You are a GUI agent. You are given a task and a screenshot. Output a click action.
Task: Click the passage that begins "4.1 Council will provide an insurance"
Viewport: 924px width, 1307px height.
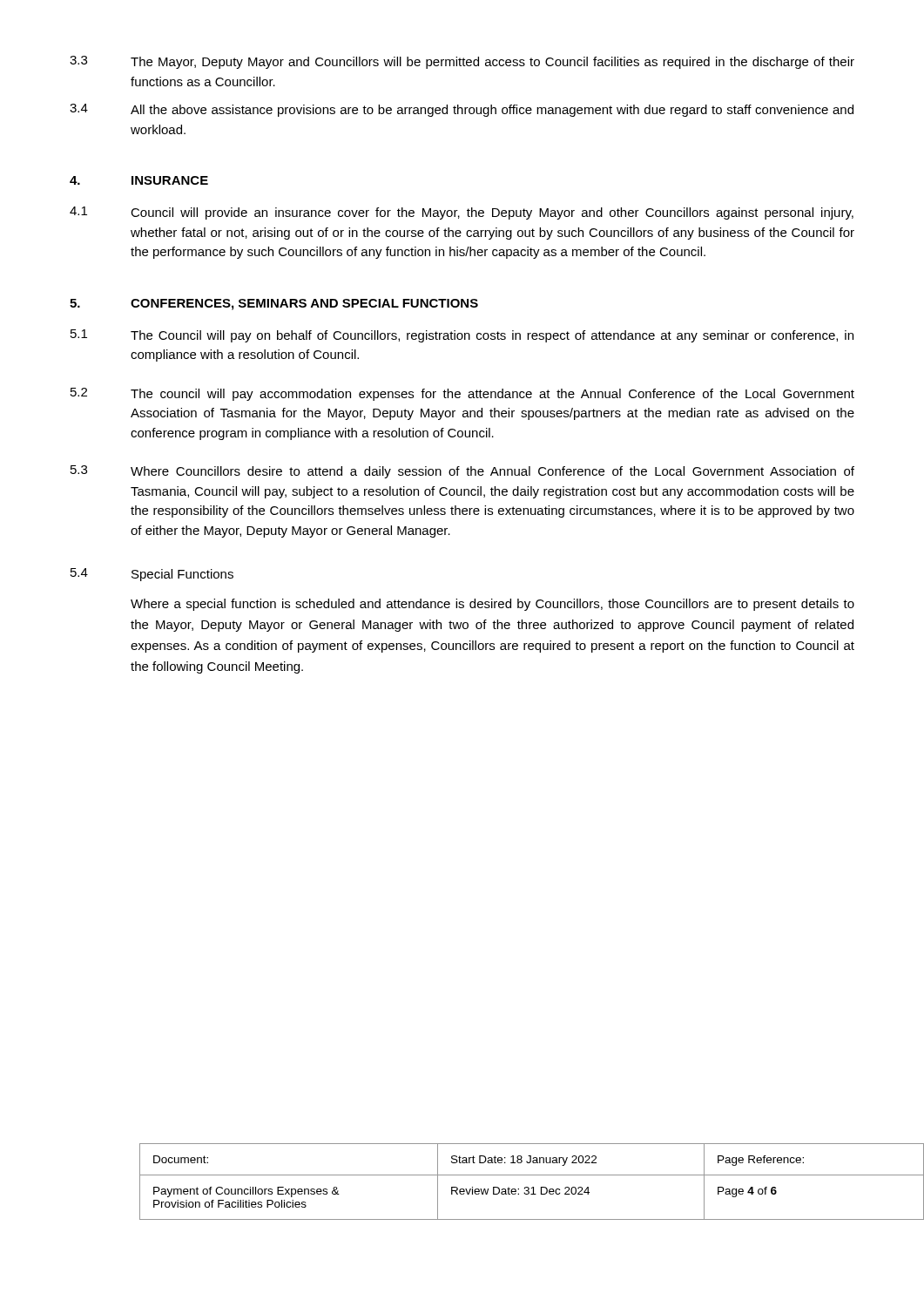click(x=462, y=232)
